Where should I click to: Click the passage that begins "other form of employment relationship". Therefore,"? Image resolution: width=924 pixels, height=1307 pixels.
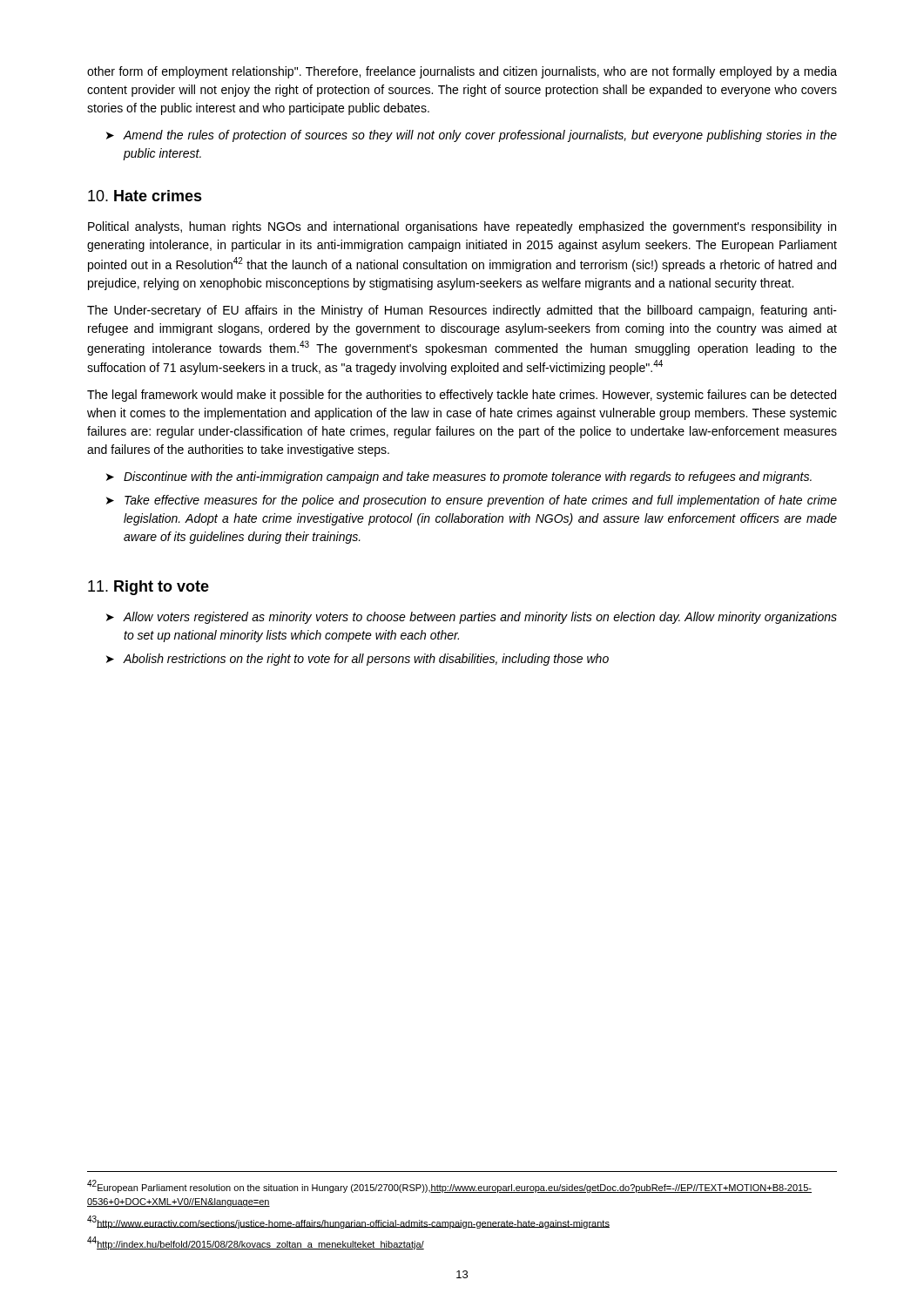(462, 90)
